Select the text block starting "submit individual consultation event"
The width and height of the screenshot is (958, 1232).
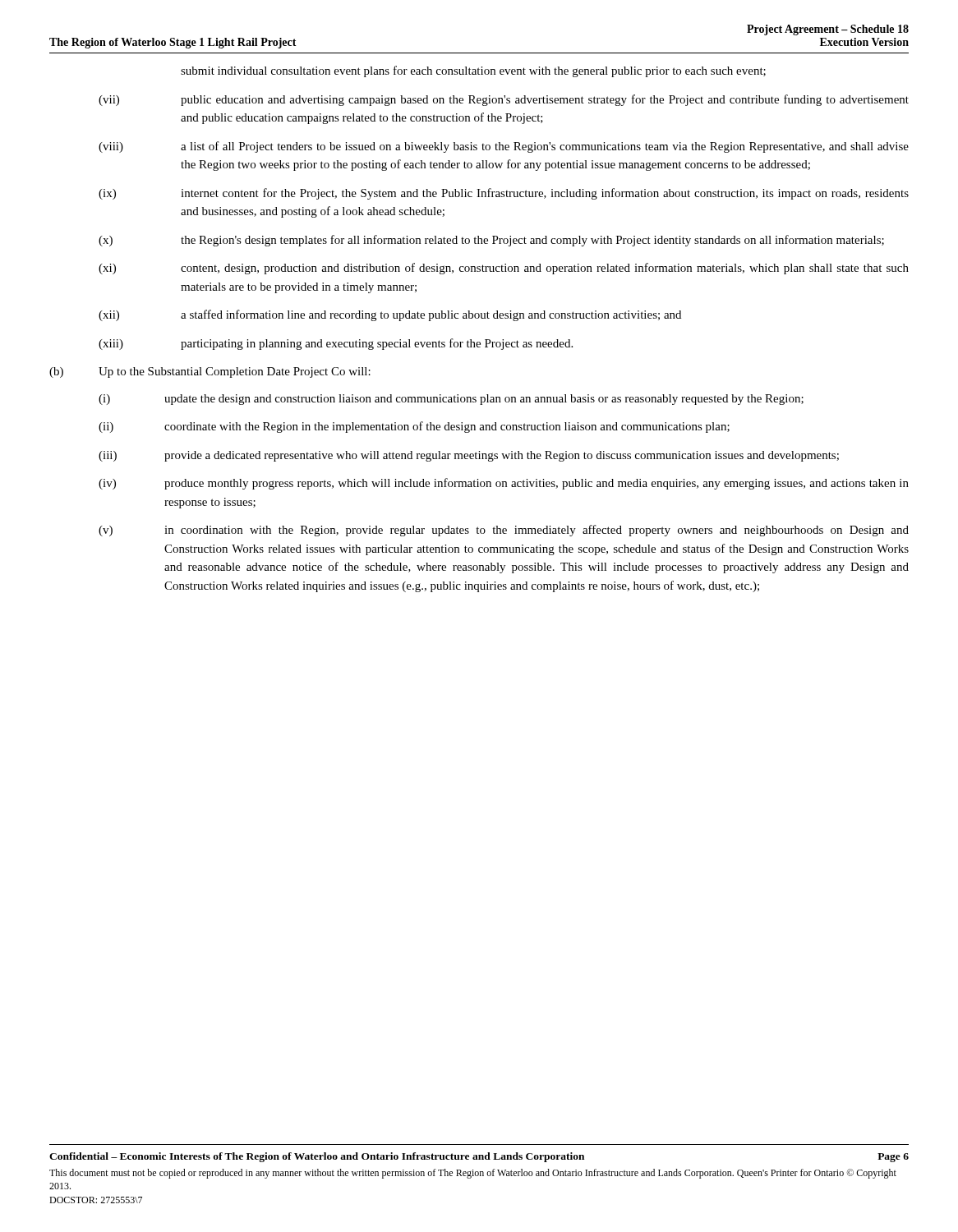[x=474, y=71]
